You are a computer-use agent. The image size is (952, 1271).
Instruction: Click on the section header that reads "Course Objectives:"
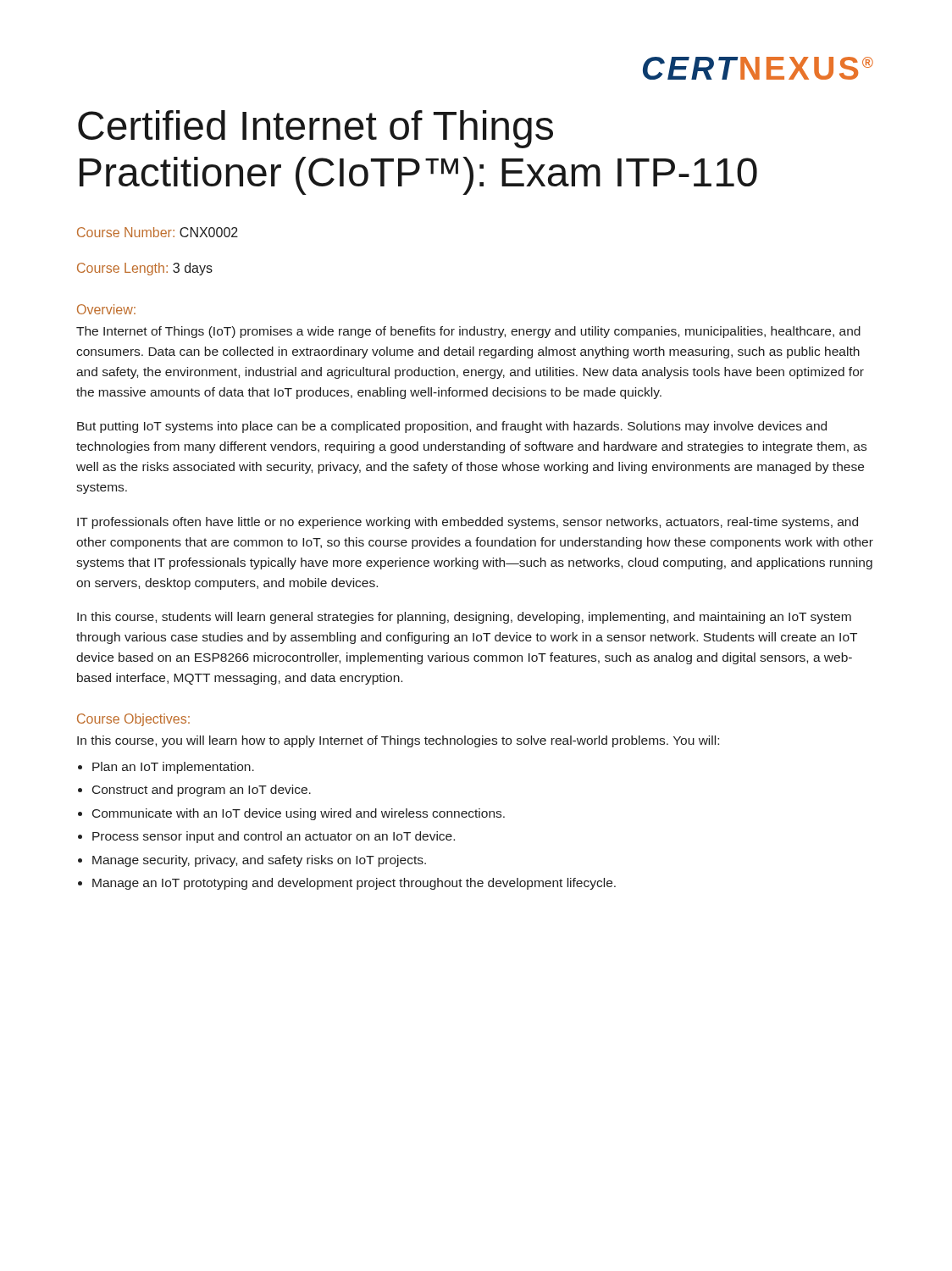pos(133,719)
